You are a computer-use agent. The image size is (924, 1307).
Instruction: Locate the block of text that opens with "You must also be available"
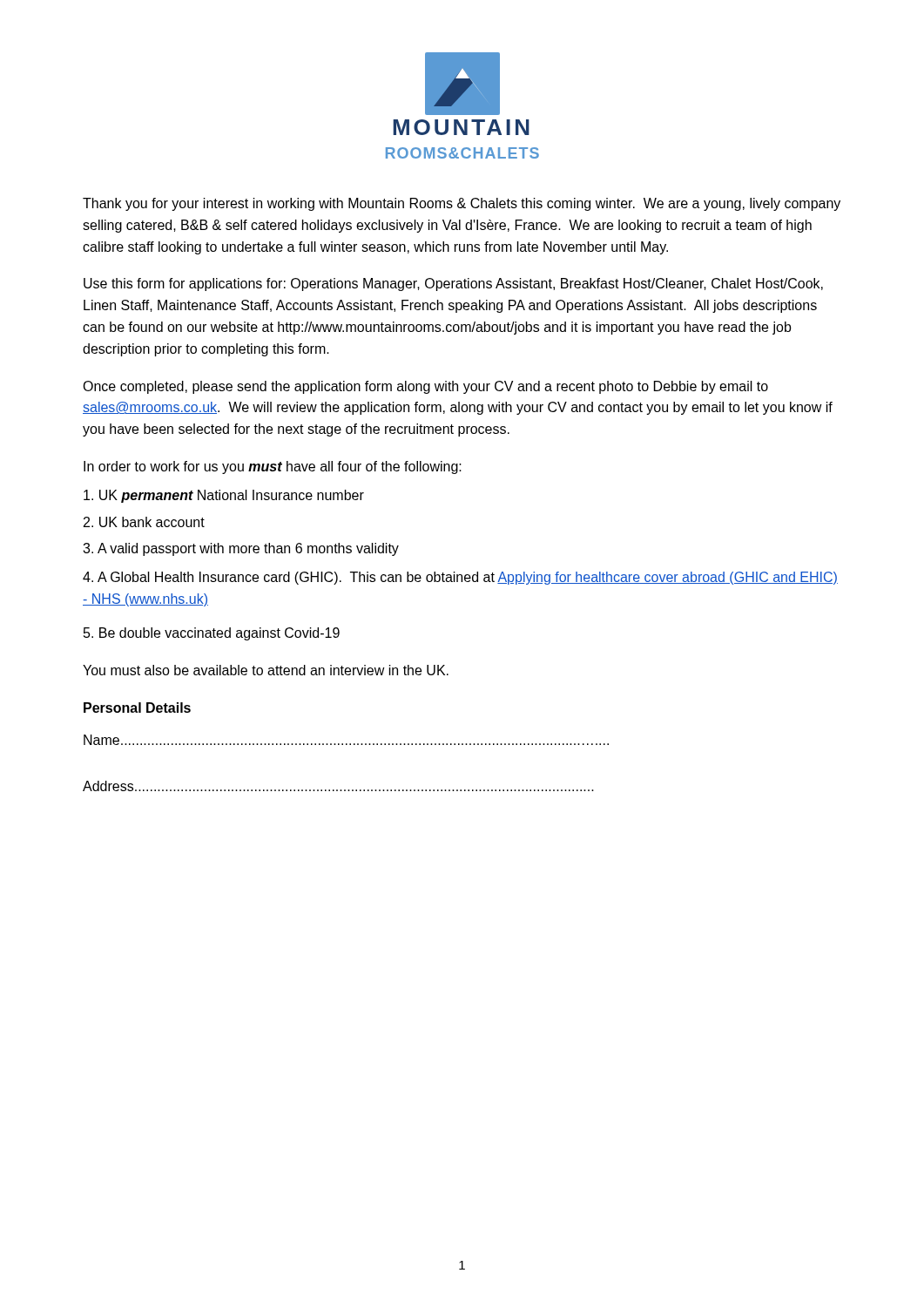click(x=266, y=670)
